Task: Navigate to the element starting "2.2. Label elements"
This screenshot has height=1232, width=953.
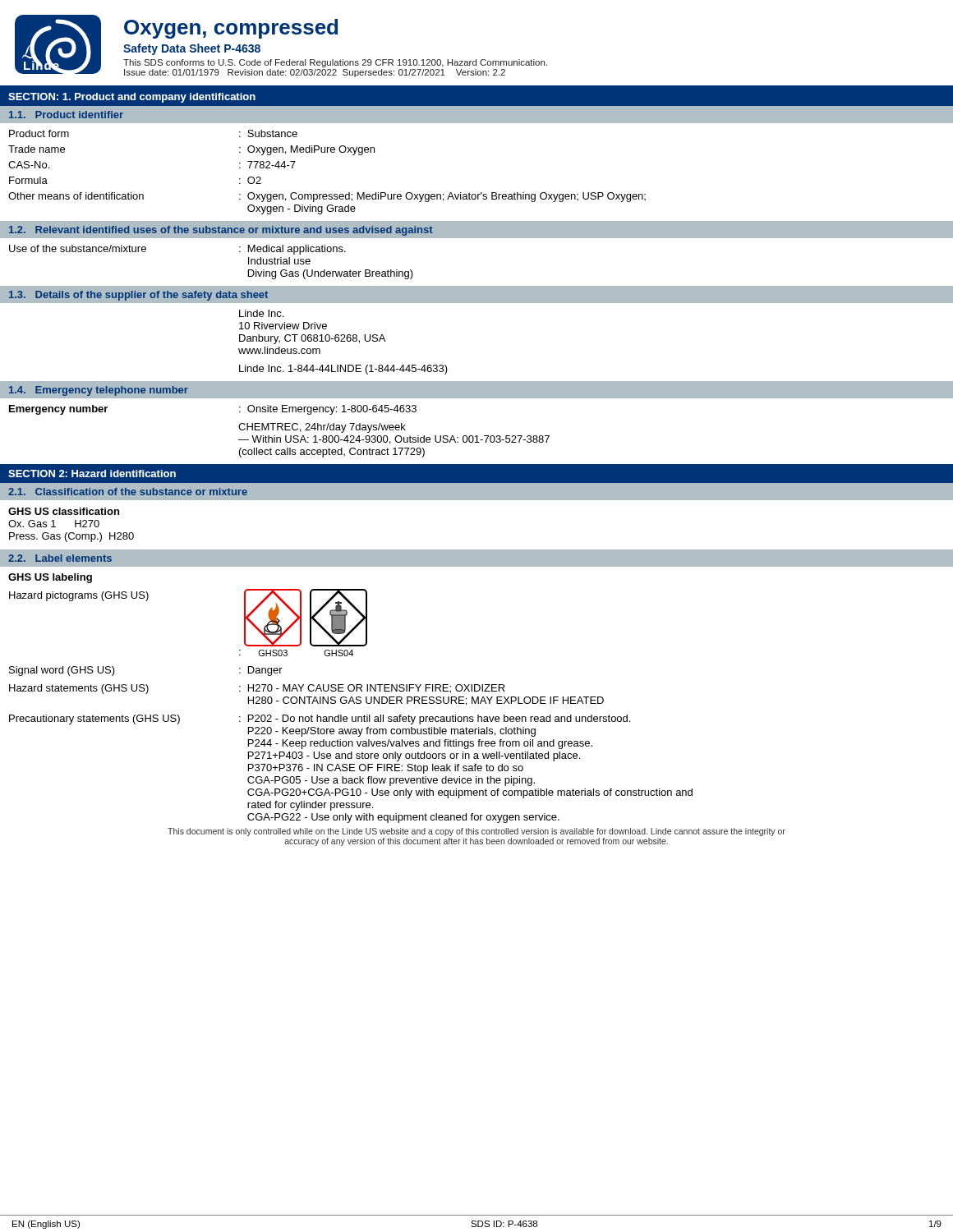Action: coord(60,558)
